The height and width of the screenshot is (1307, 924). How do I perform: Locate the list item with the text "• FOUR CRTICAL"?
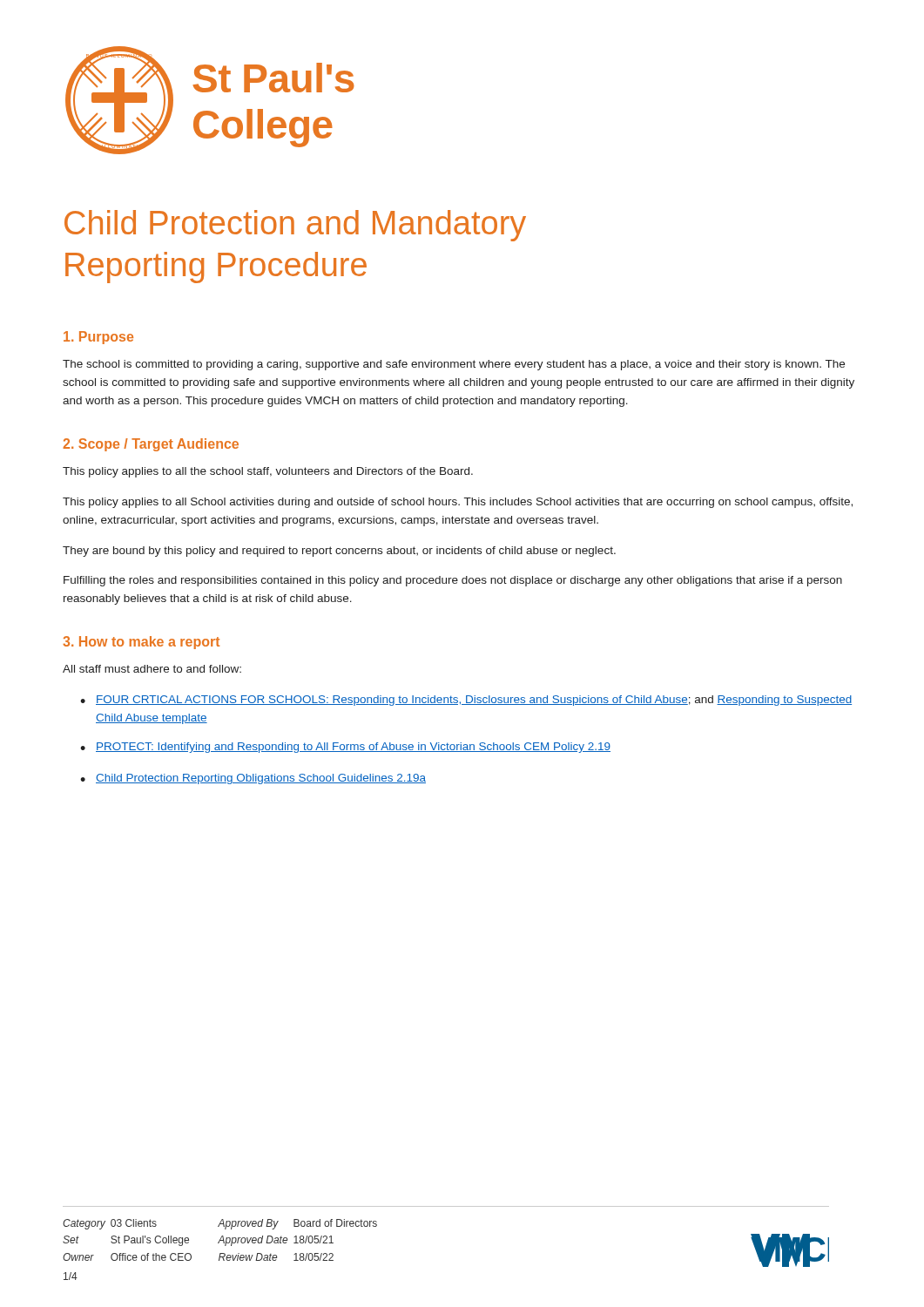pos(471,709)
